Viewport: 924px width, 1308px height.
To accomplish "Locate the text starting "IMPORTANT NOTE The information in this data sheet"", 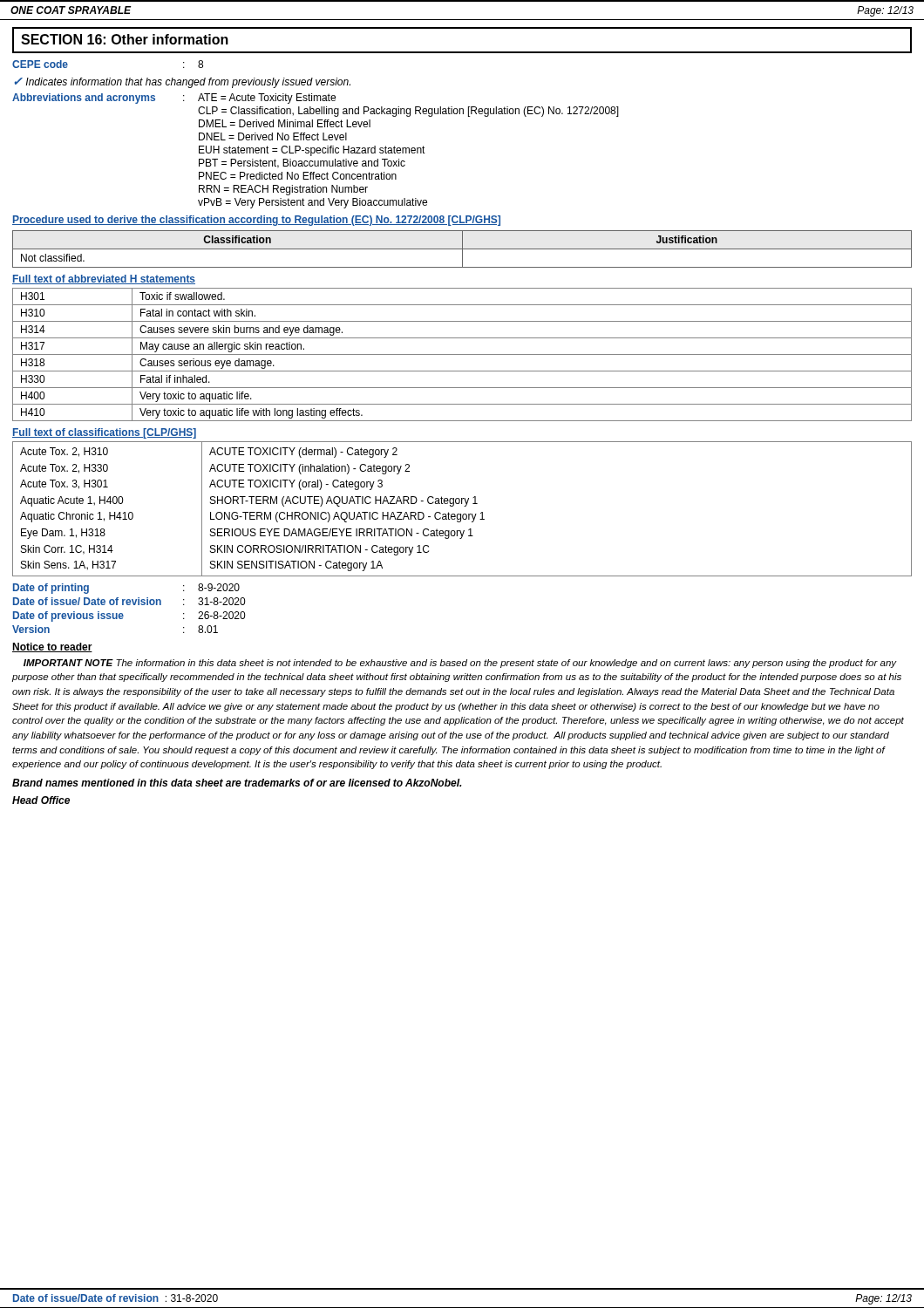I will pos(458,713).
